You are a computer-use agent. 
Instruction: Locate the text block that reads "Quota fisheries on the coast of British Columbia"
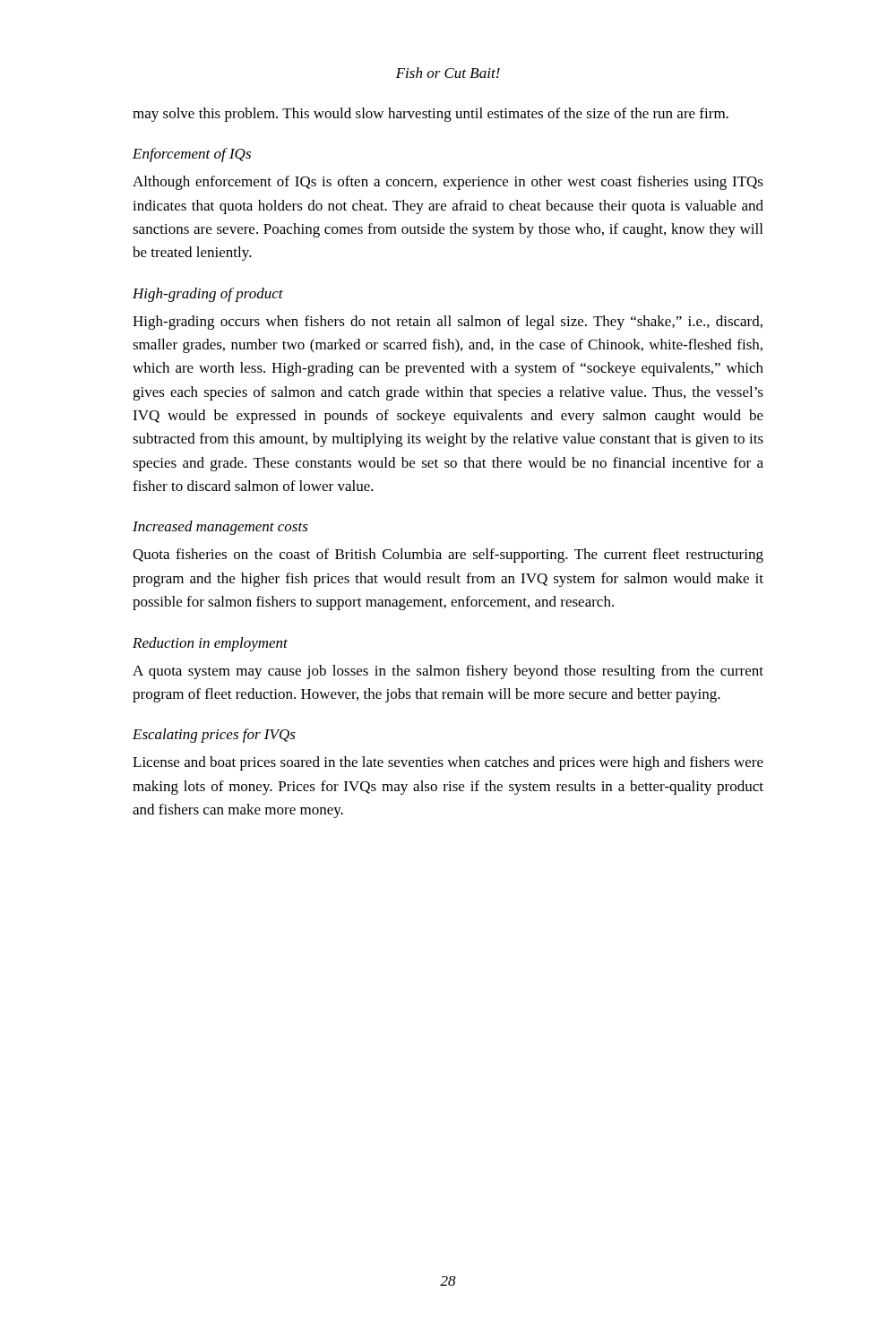click(x=448, y=578)
